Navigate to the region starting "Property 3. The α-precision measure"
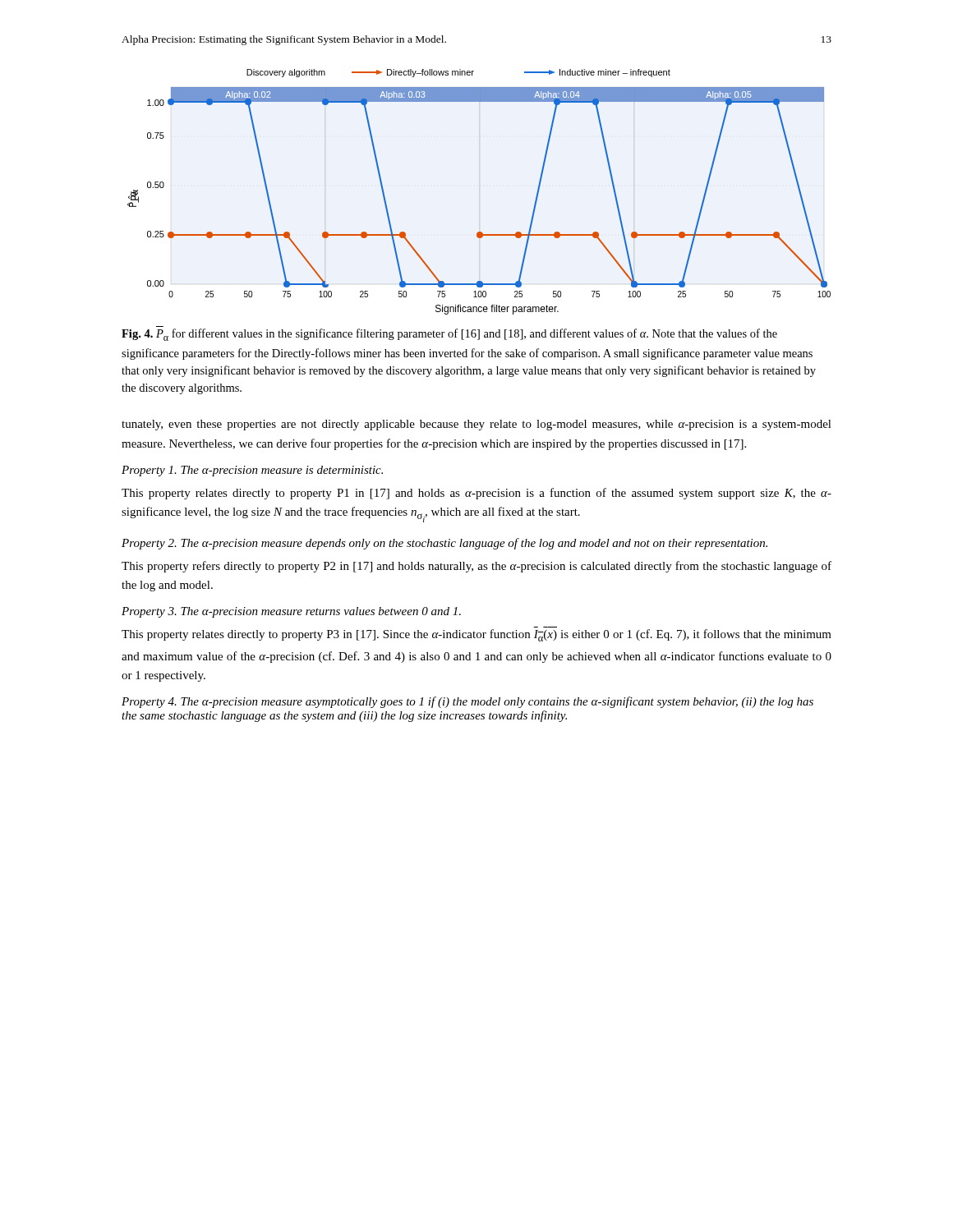The image size is (953, 1232). click(292, 611)
